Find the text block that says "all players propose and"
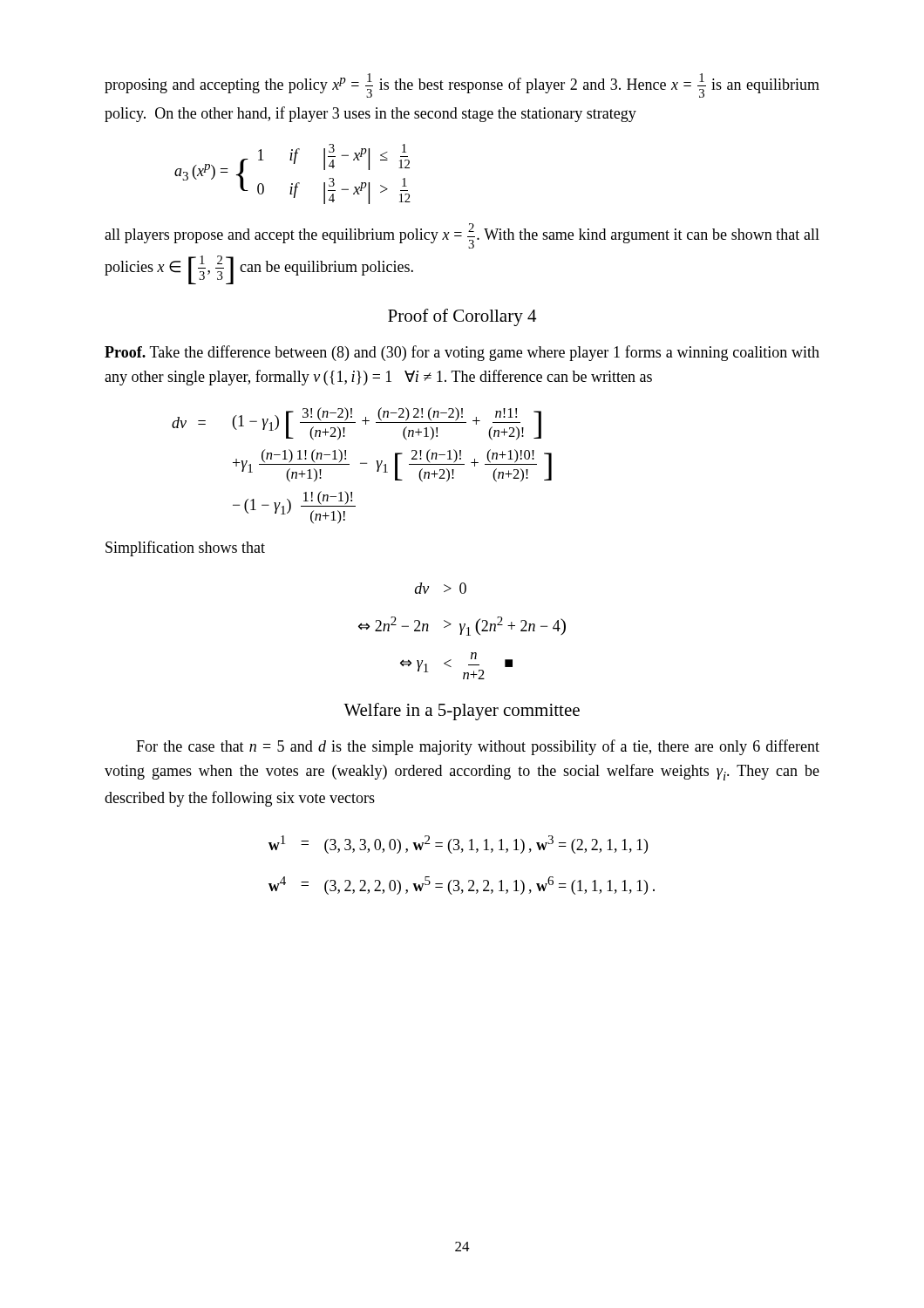This screenshot has height=1308, width=924. click(462, 253)
